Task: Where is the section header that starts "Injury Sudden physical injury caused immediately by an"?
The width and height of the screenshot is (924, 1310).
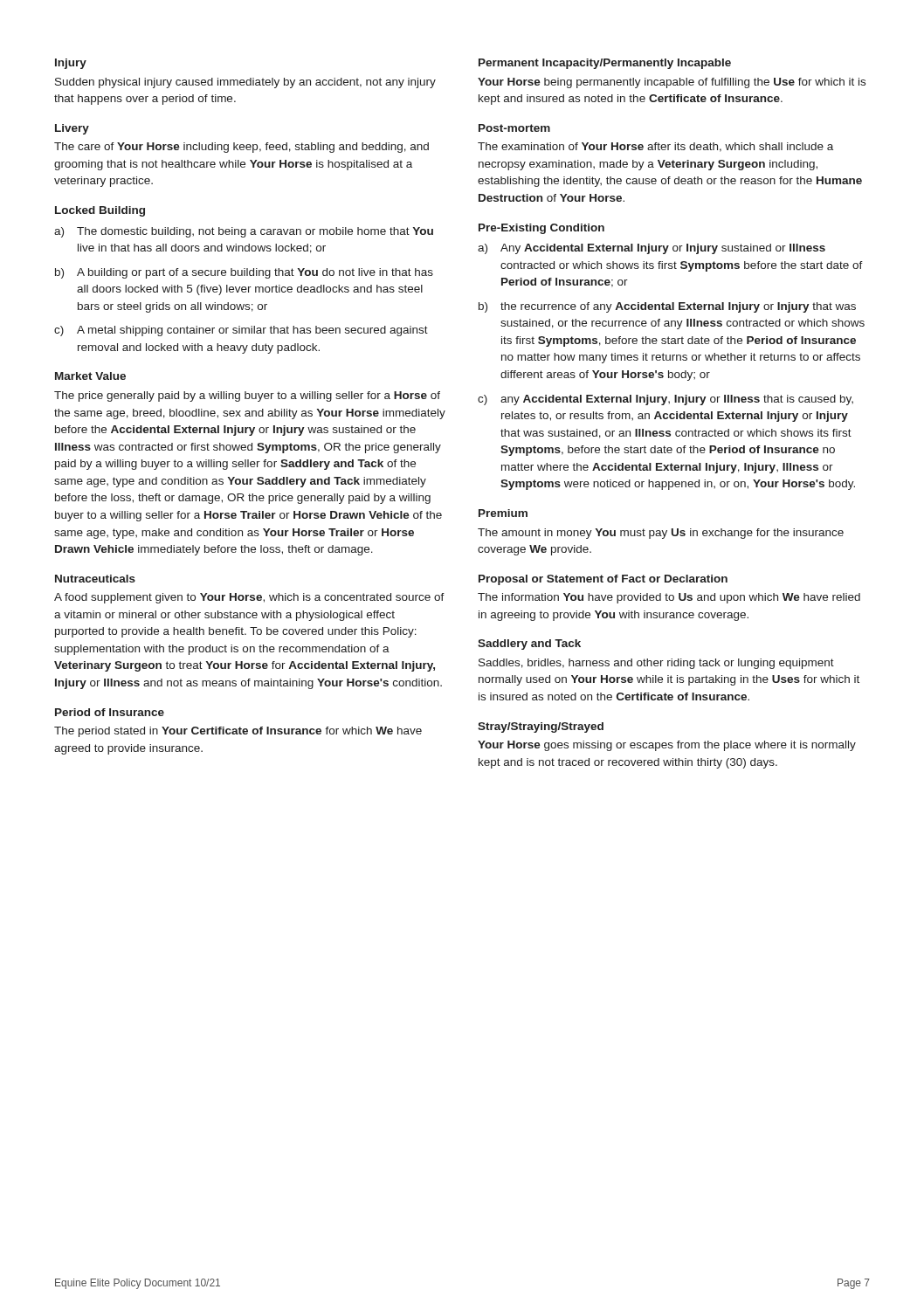Action: click(250, 81)
